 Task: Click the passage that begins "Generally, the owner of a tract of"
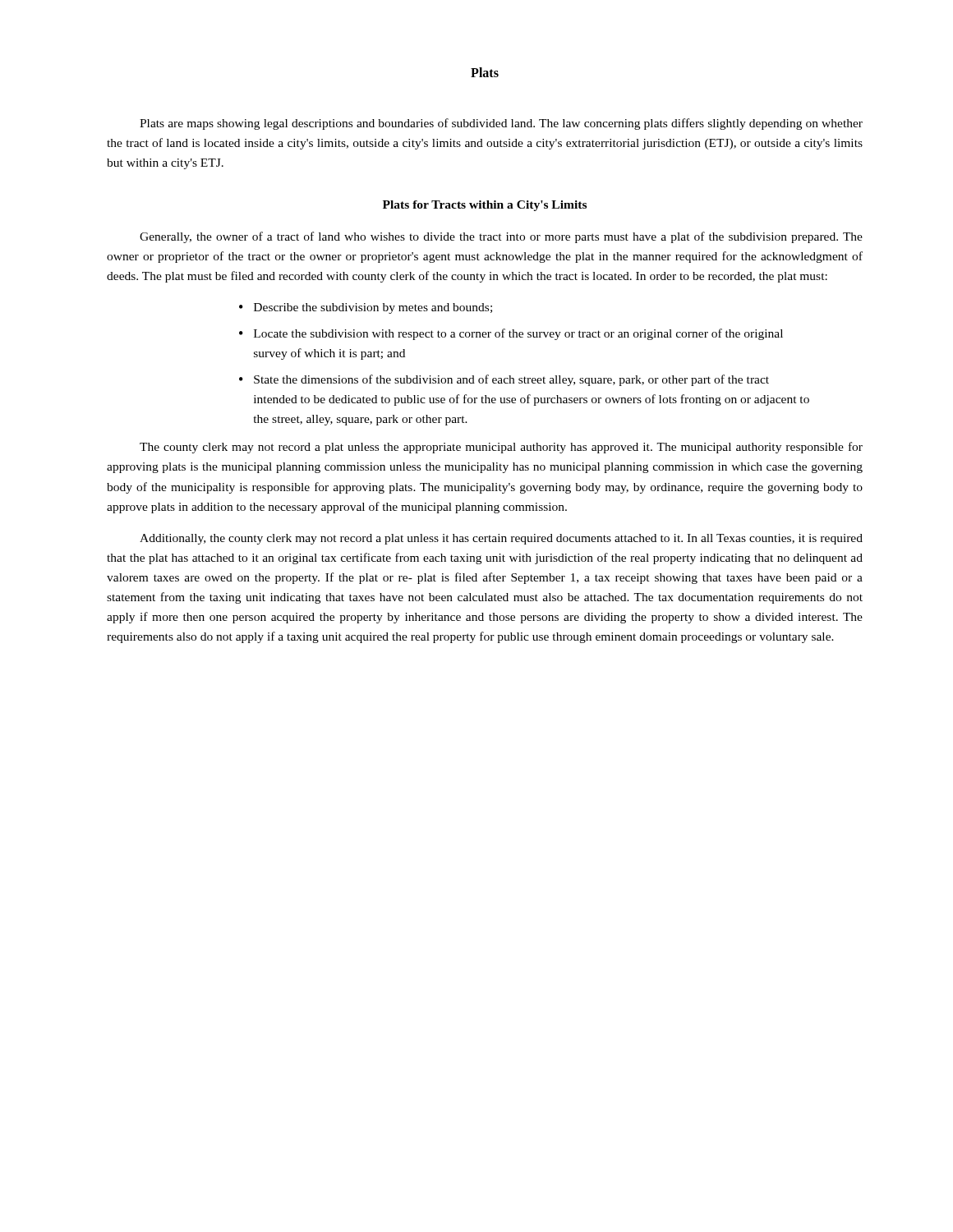(485, 256)
